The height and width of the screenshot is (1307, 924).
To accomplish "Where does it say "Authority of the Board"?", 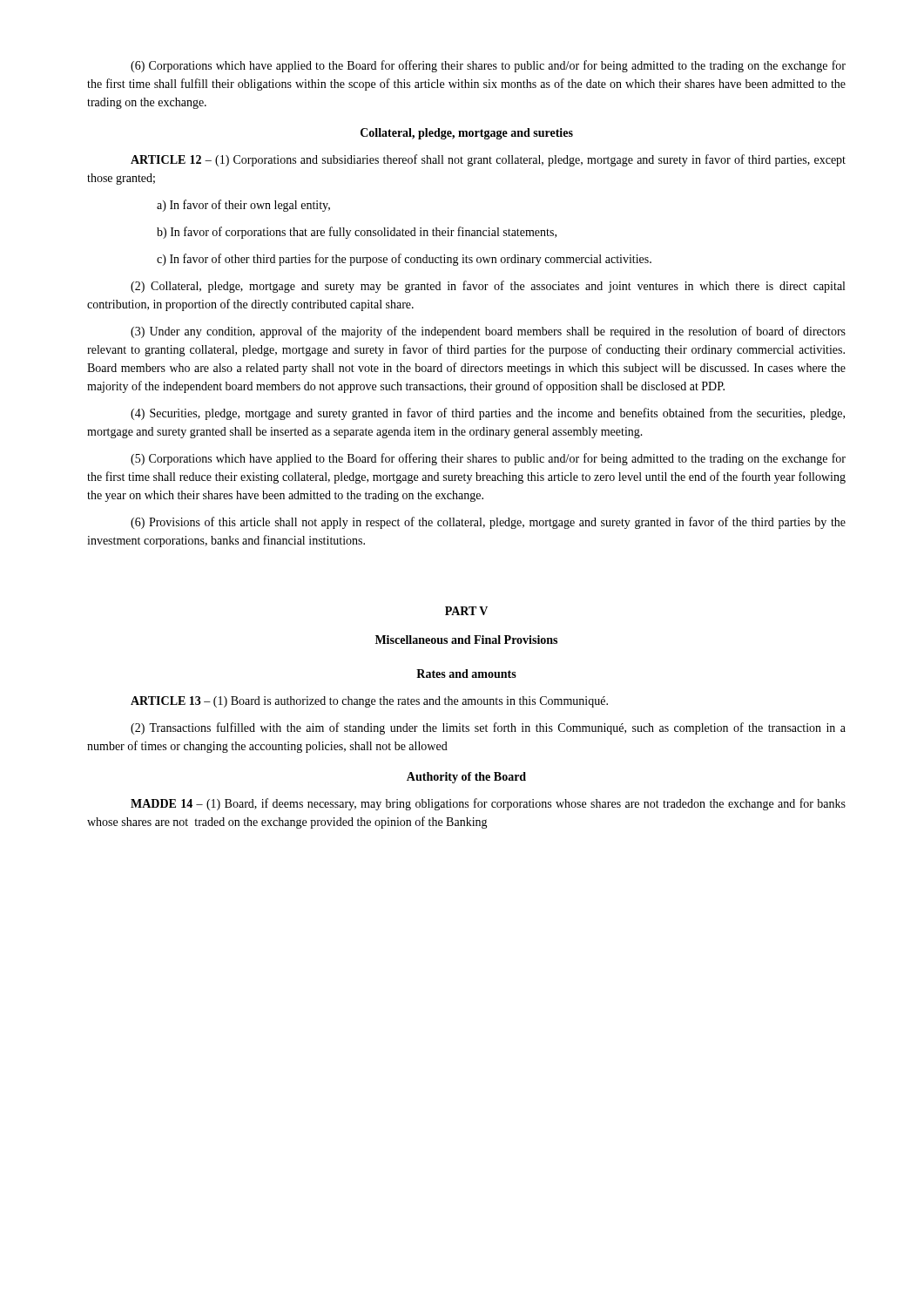I will 466,777.
